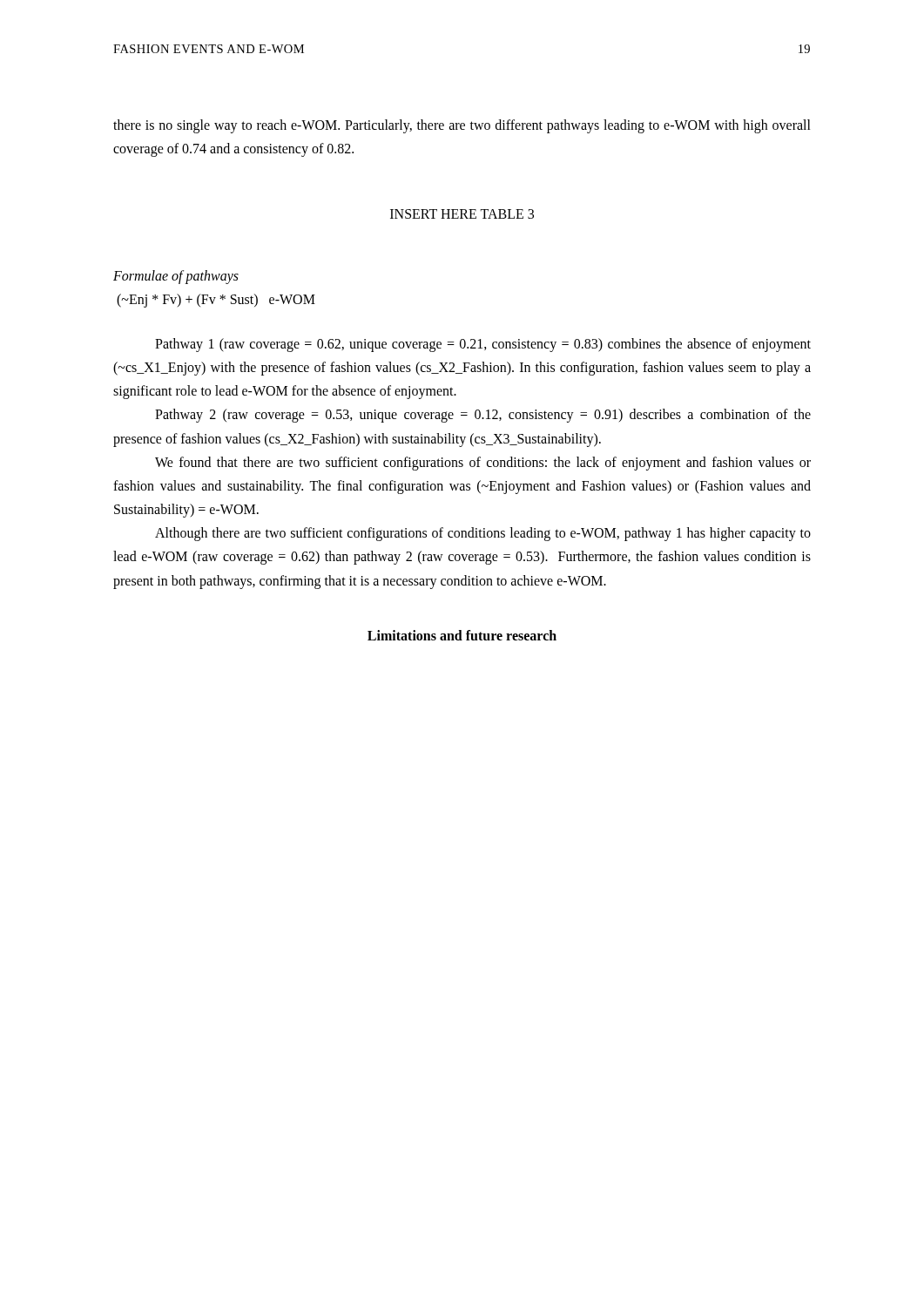924x1307 pixels.
Task: Click the passage that begins "We found that there"
Action: [x=462, y=486]
